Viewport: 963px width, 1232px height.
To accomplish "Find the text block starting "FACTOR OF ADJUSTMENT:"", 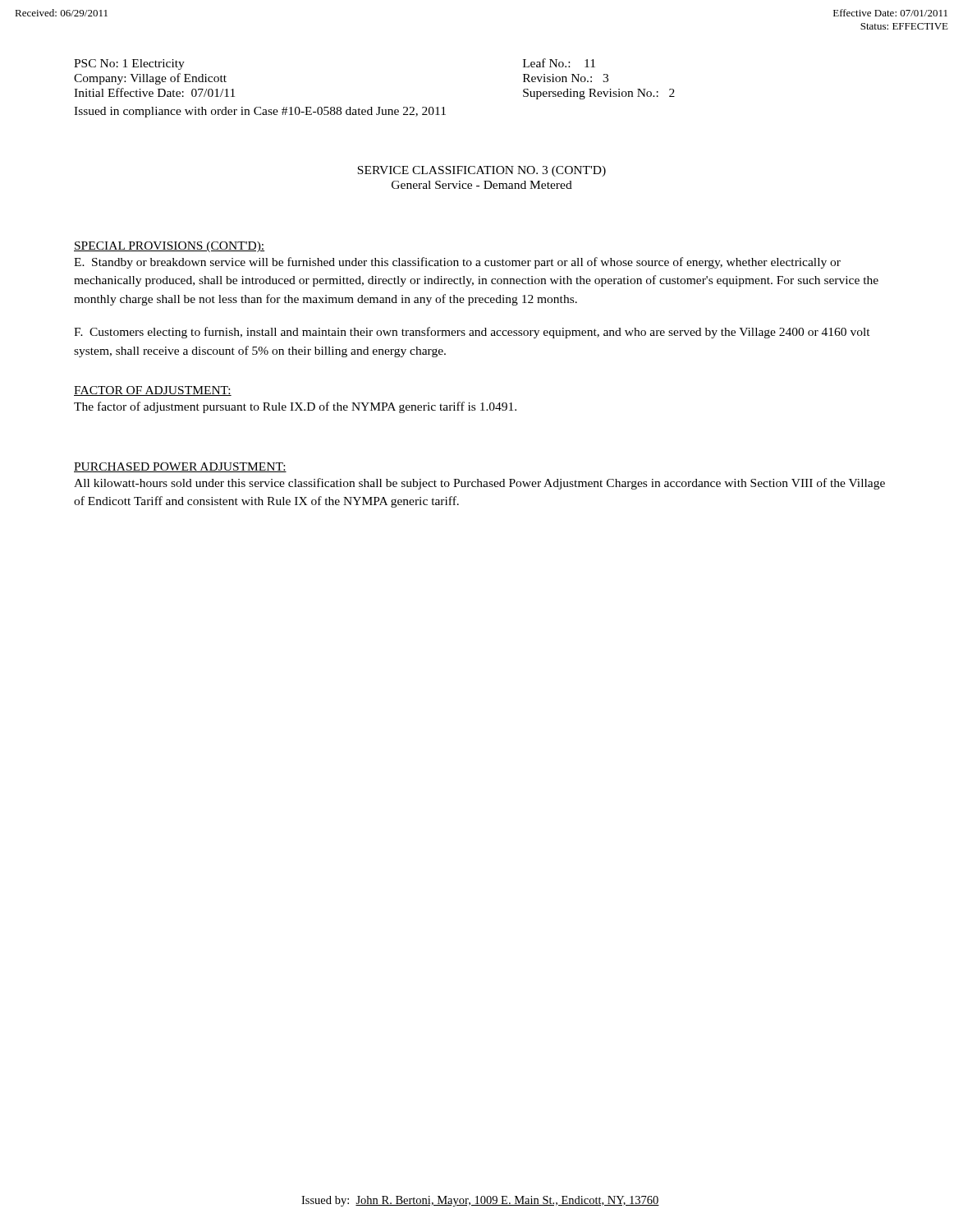I will point(152,390).
